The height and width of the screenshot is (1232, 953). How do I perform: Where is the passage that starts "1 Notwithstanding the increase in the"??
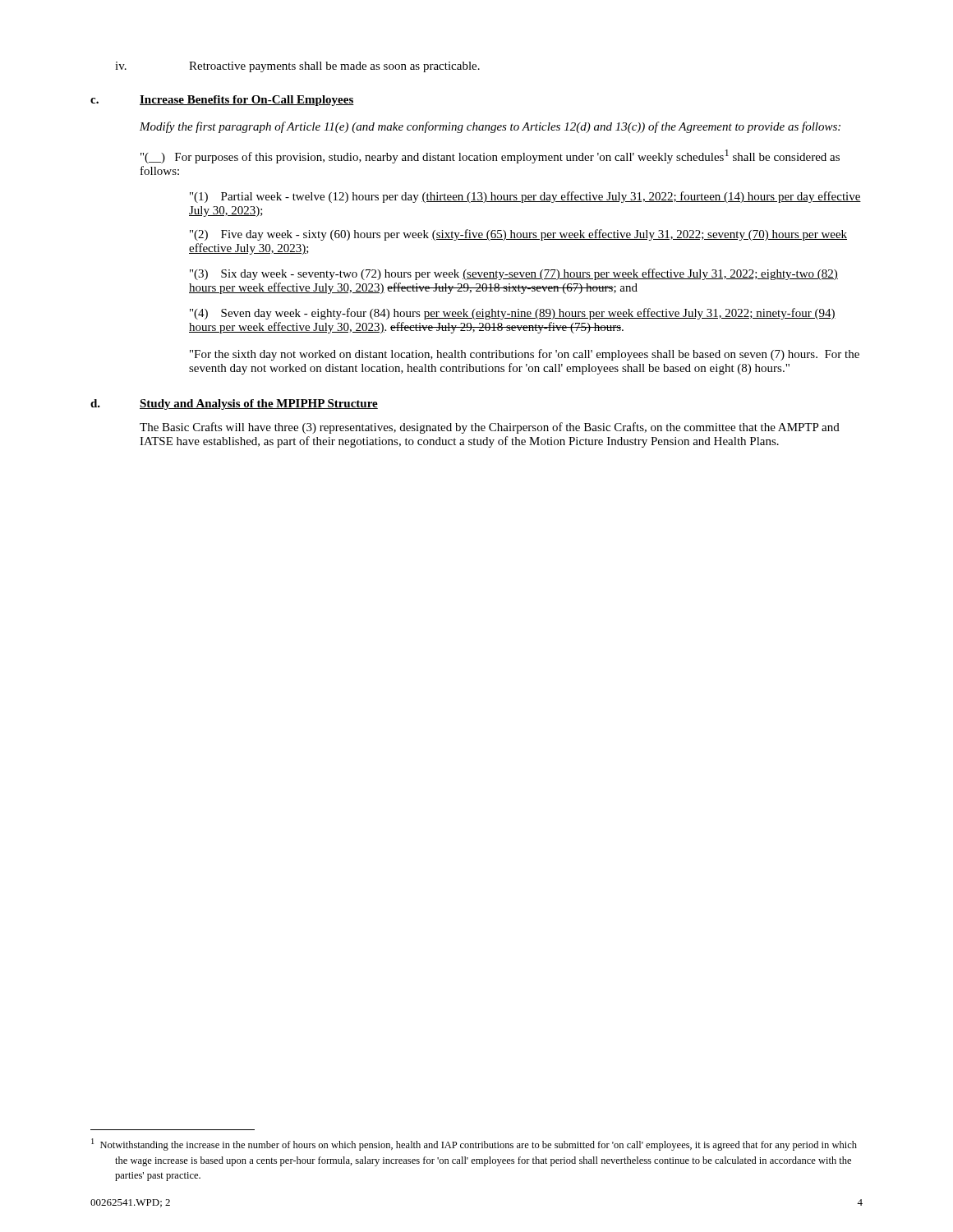tap(489, 1159)
